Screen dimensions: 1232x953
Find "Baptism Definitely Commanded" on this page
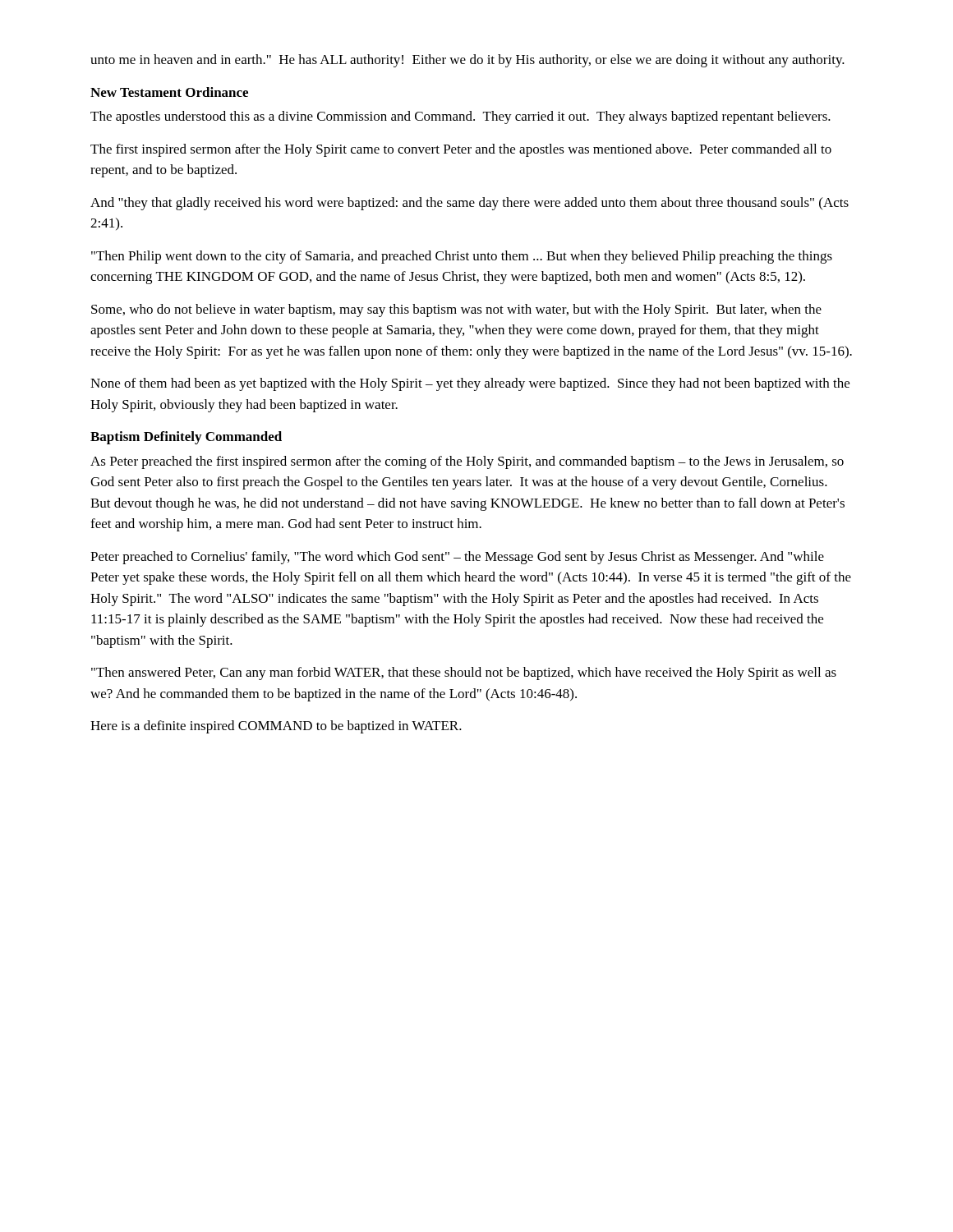[x=186, y=437]
